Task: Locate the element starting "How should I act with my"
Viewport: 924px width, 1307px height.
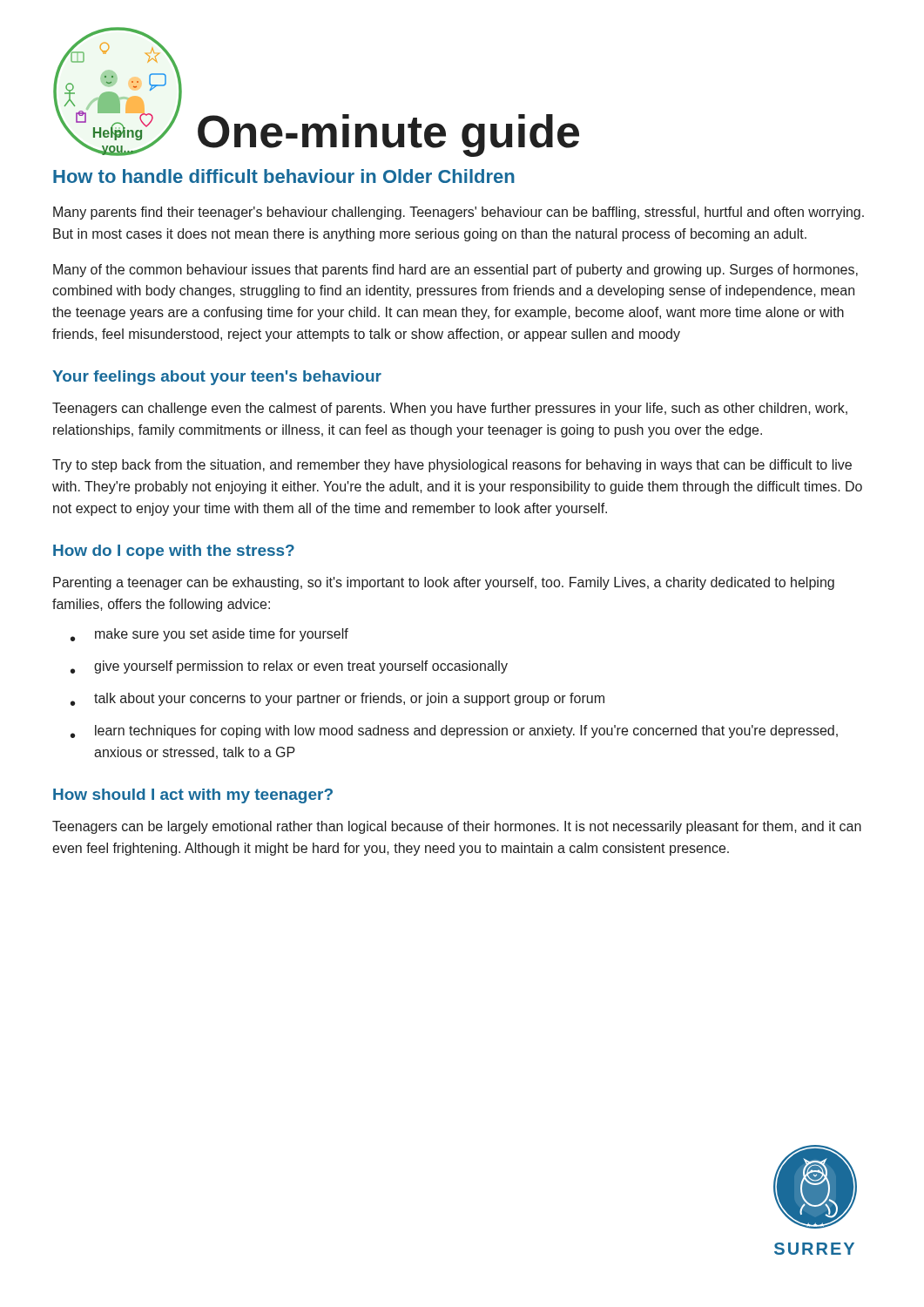Action: (193, 794)
